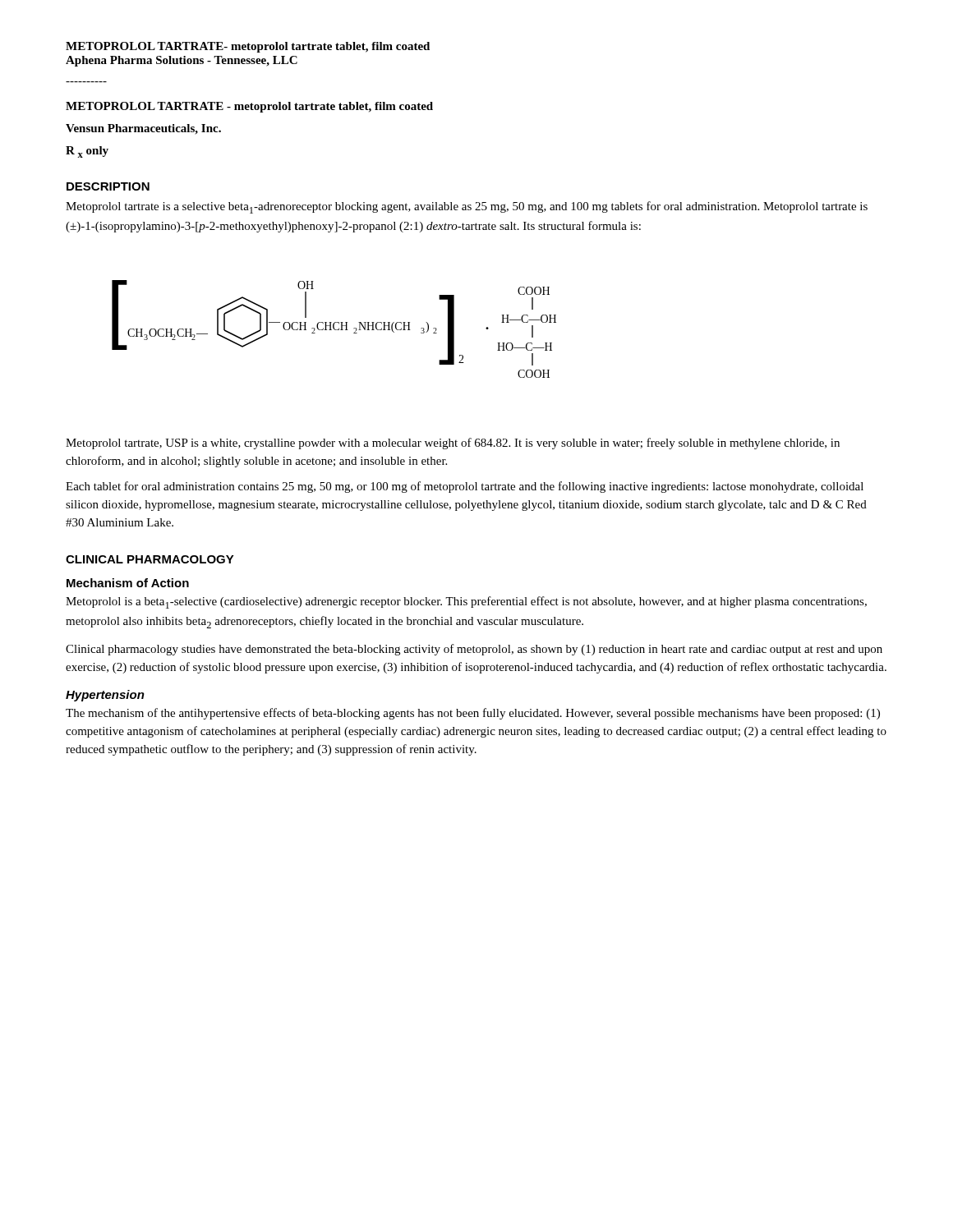Find the engineering diagram

click(485, 332)
